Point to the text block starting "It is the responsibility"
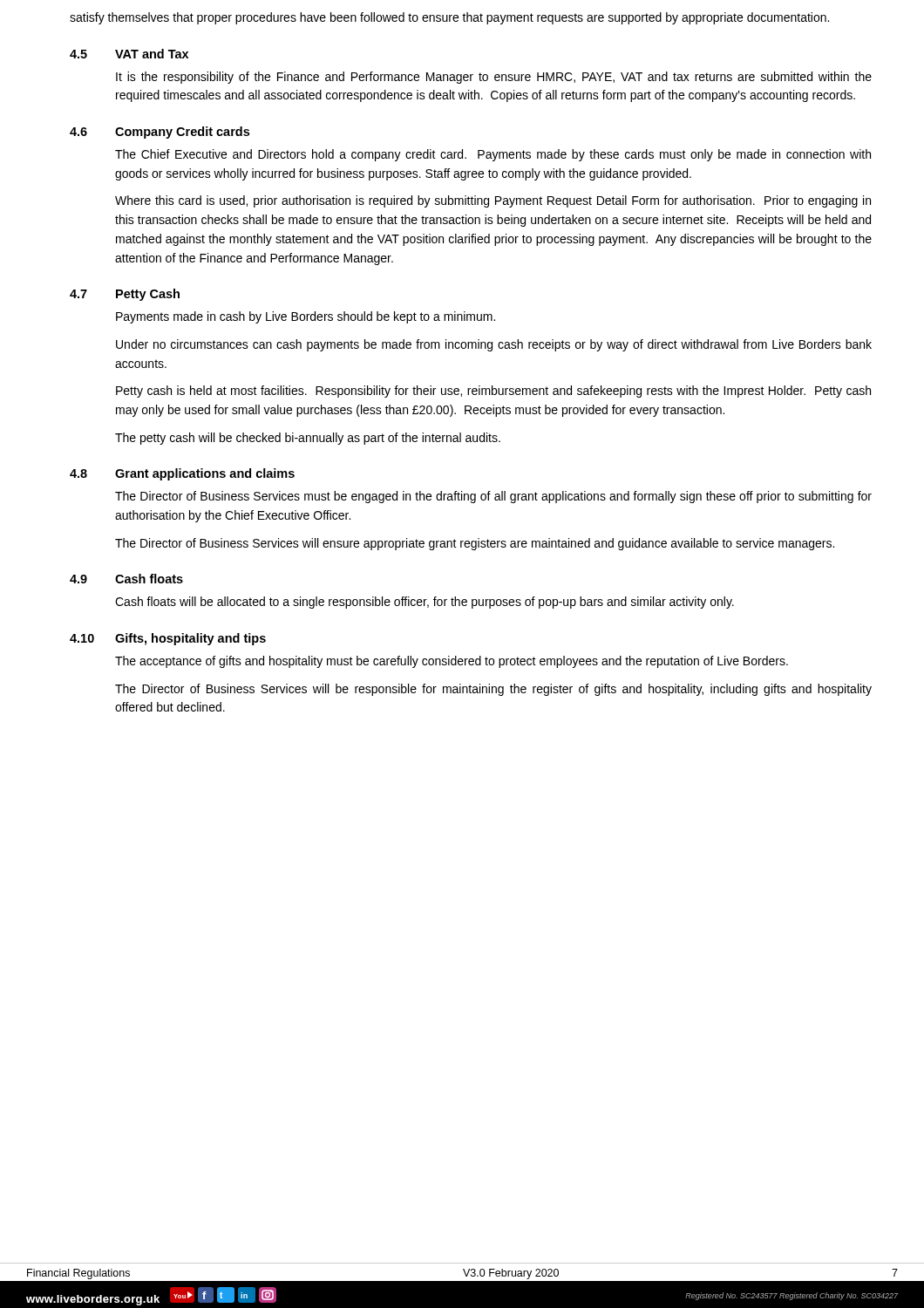This screenshot has width=924, height=1308. point(493,87)
